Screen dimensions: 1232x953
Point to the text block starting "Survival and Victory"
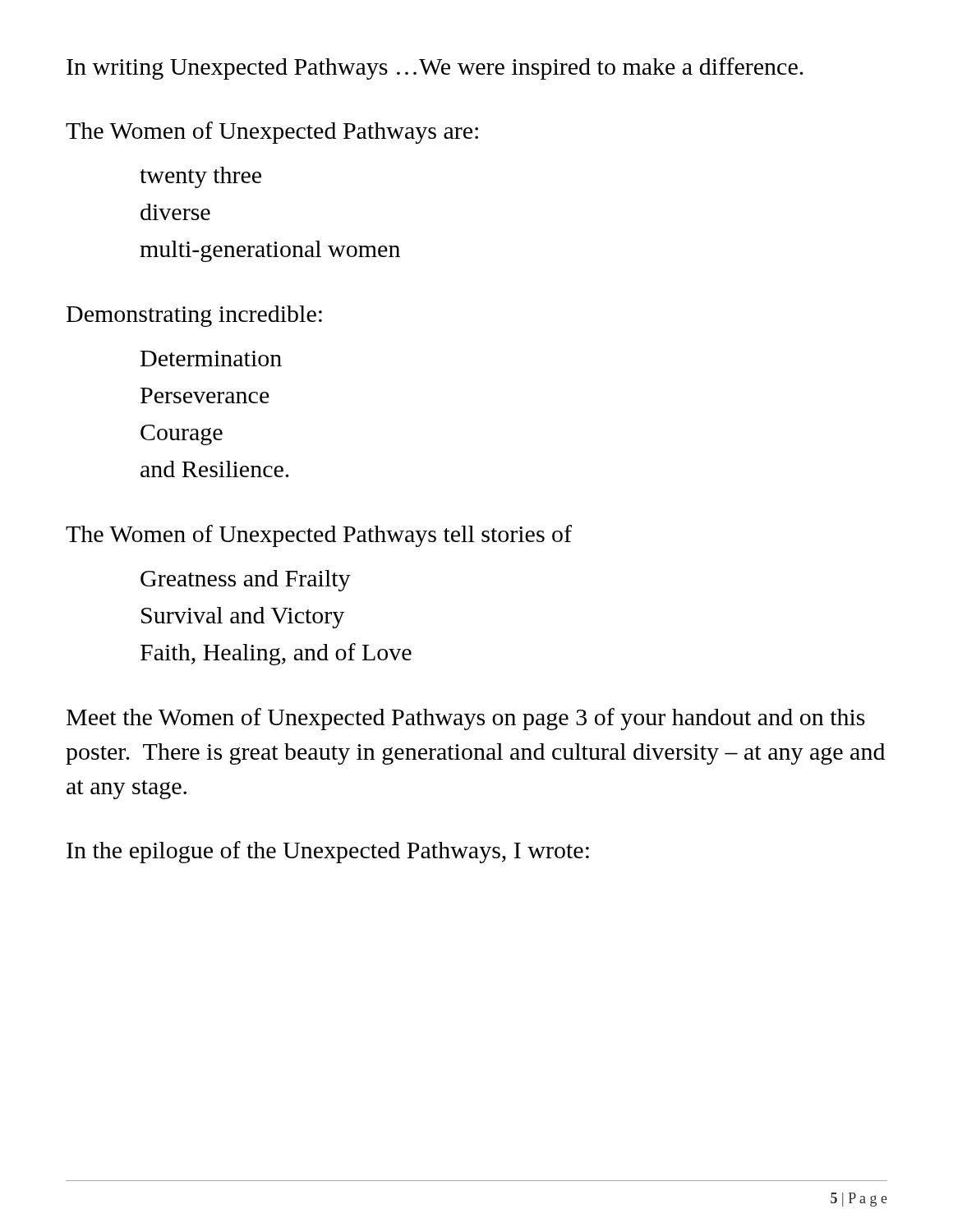[x=242, y=615]
